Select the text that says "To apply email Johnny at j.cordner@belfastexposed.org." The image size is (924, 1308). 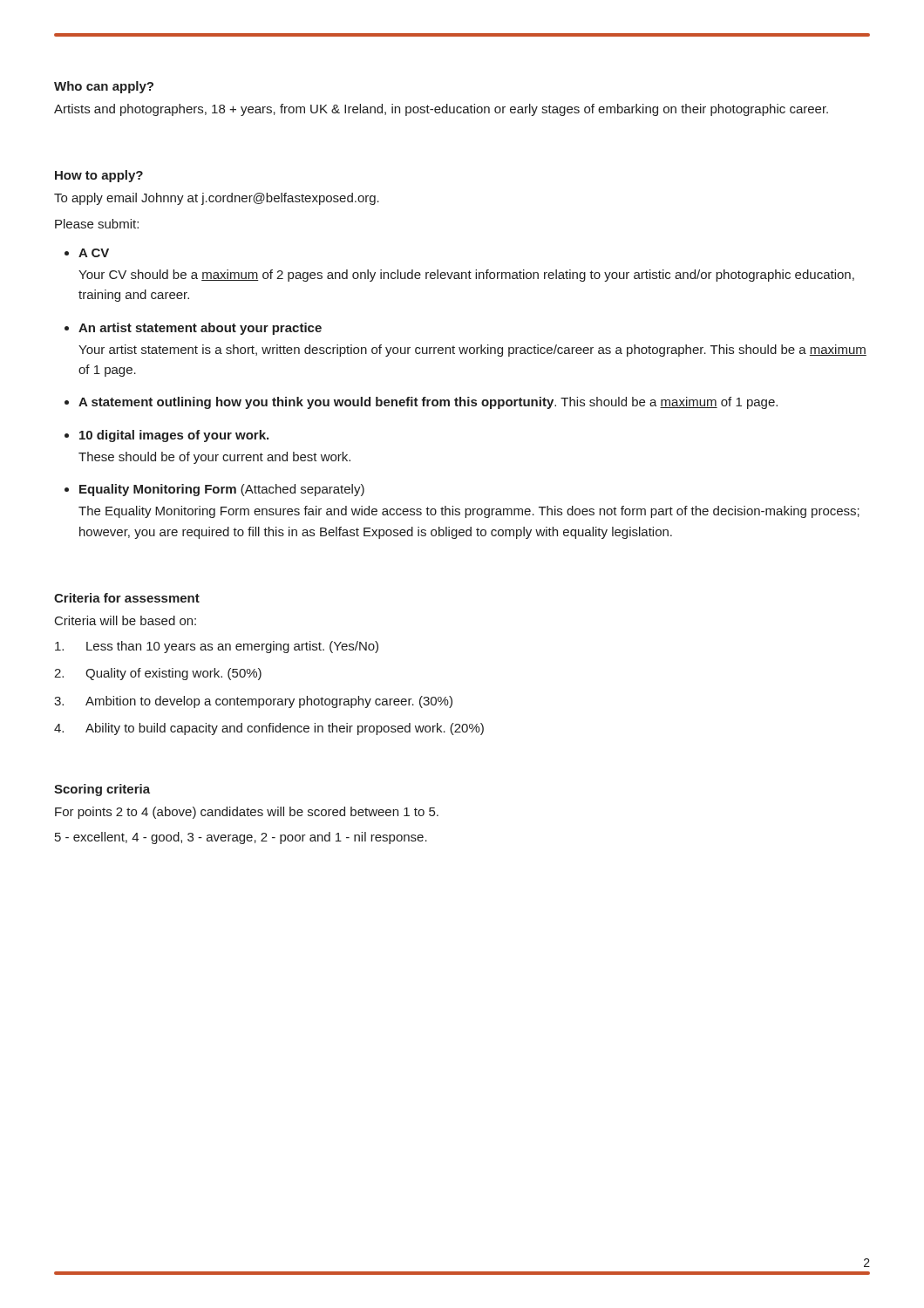tap(217, 198)
